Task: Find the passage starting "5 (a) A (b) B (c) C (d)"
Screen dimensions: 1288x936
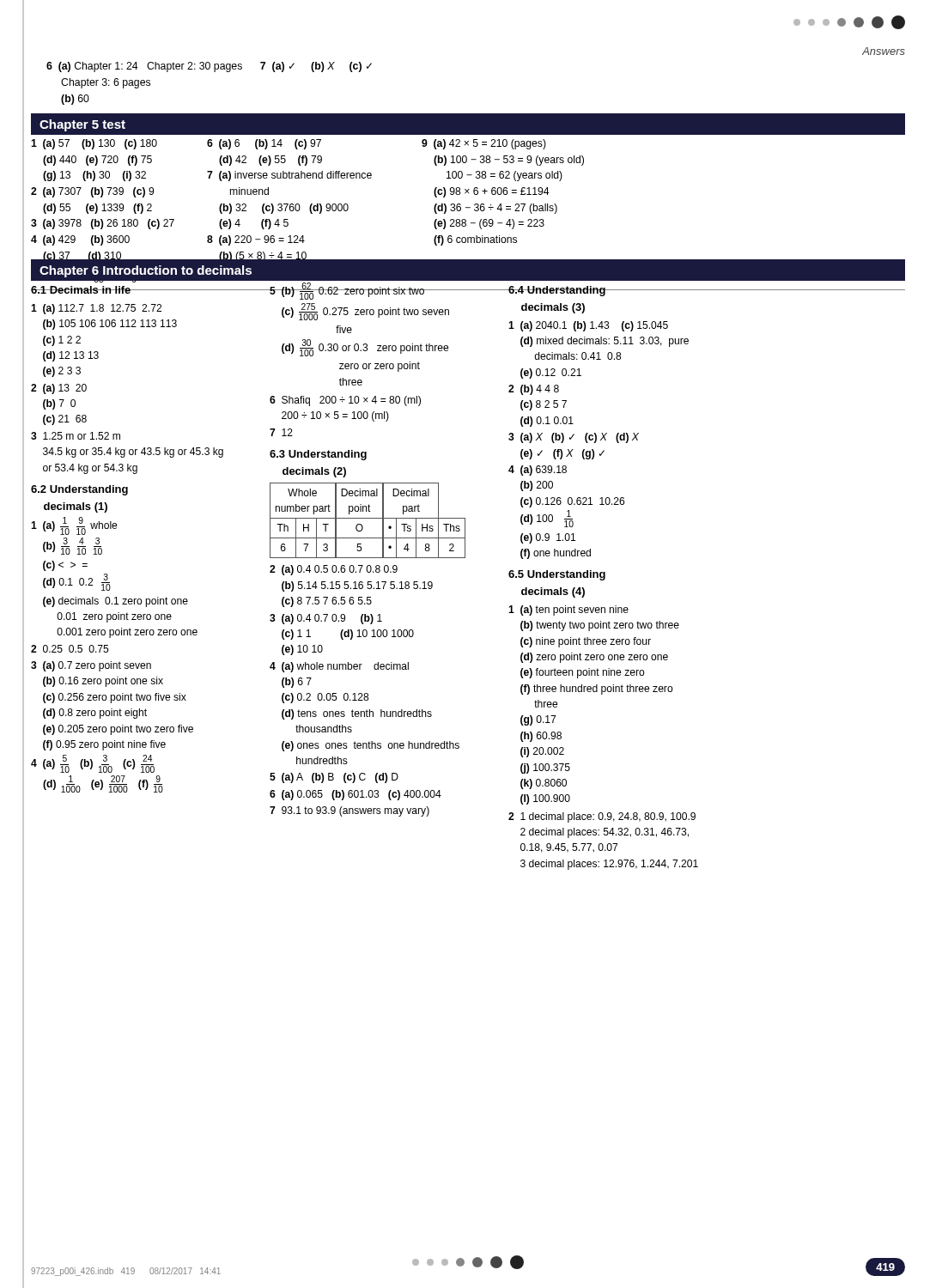Action: click(x=334, y=777)
